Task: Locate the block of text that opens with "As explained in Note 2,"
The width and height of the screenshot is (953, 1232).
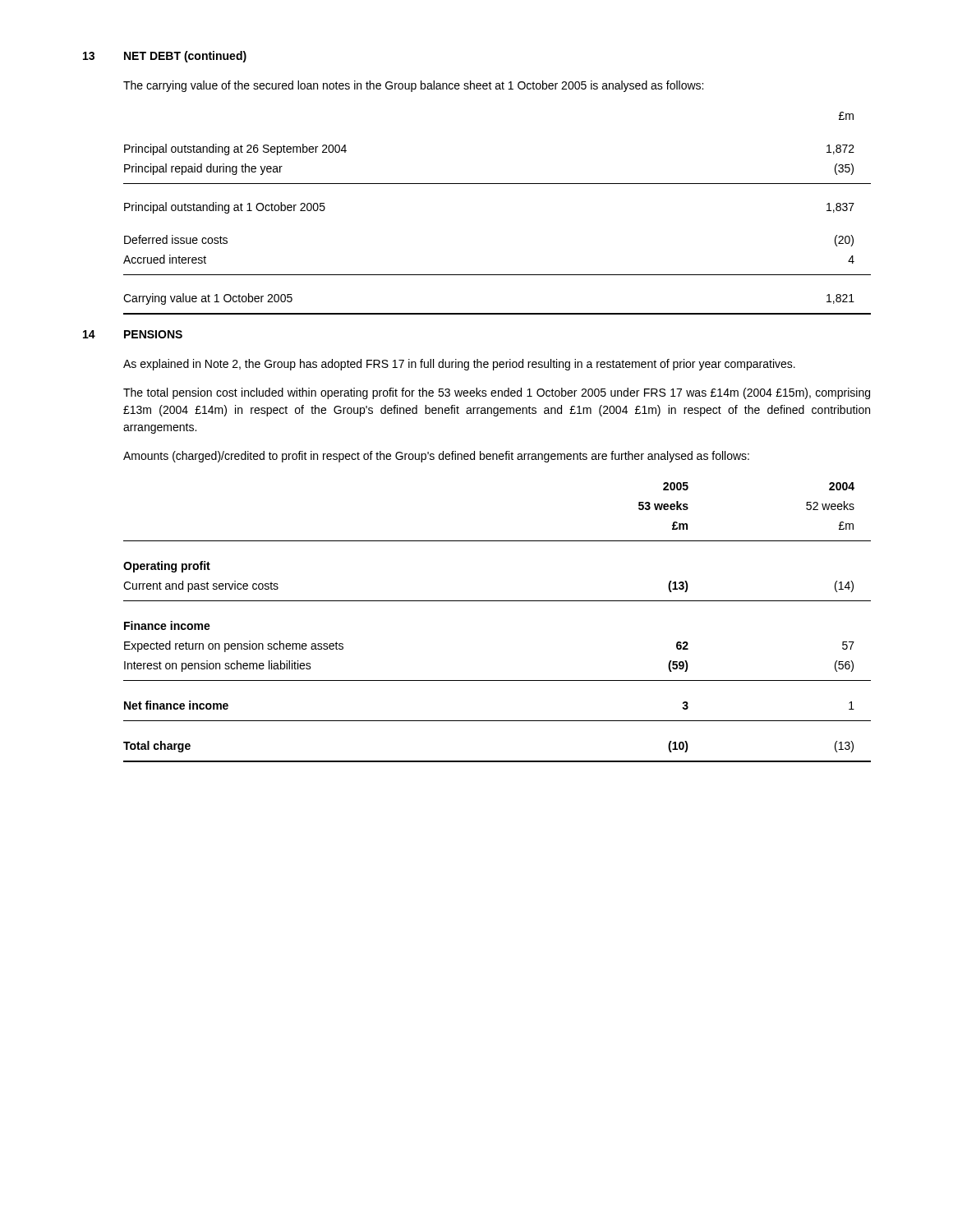Action: point(460,364)
